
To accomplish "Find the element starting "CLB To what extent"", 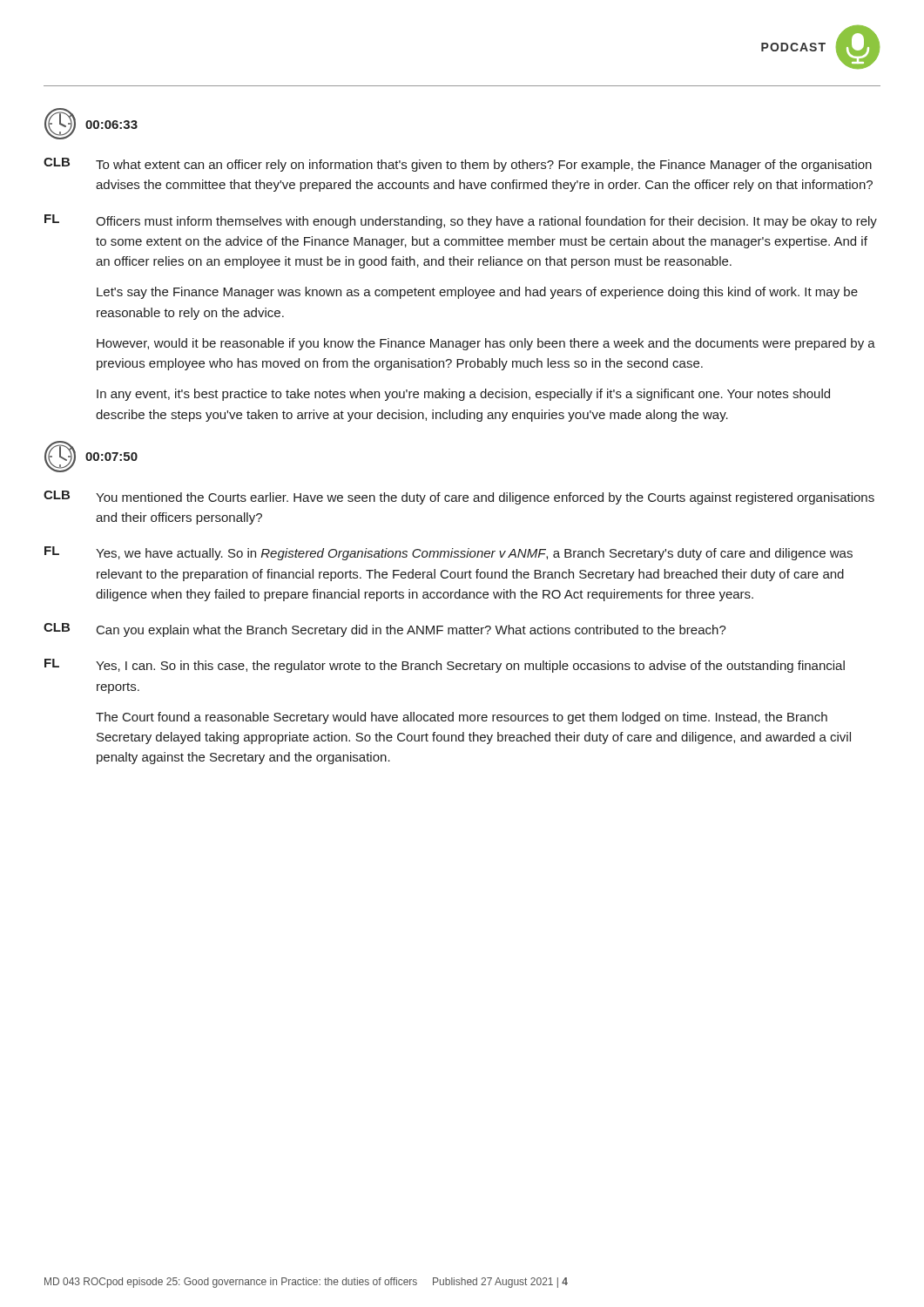I will click(x=462, y=174).
